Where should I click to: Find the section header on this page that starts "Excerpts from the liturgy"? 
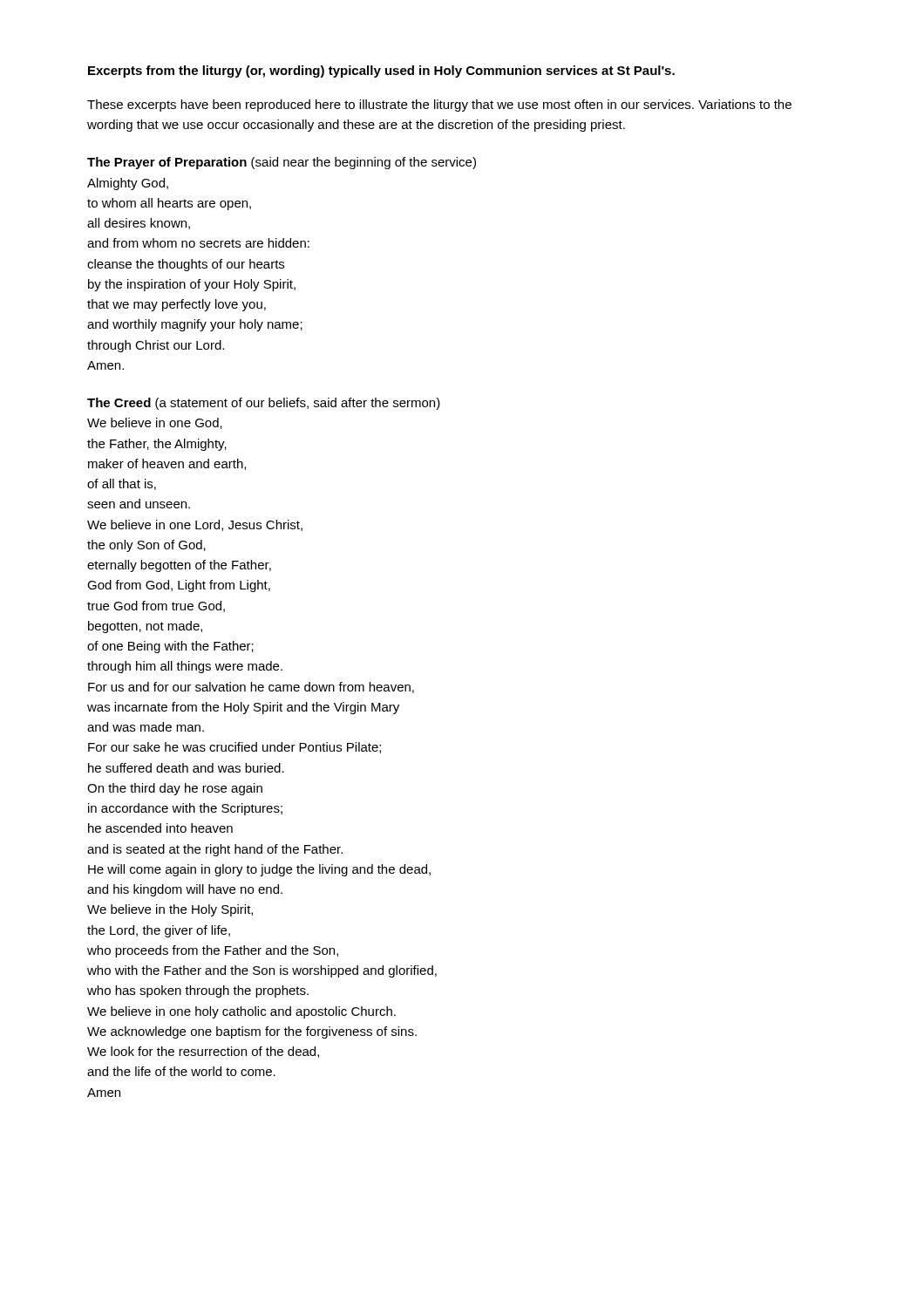[x=381, y=70]
